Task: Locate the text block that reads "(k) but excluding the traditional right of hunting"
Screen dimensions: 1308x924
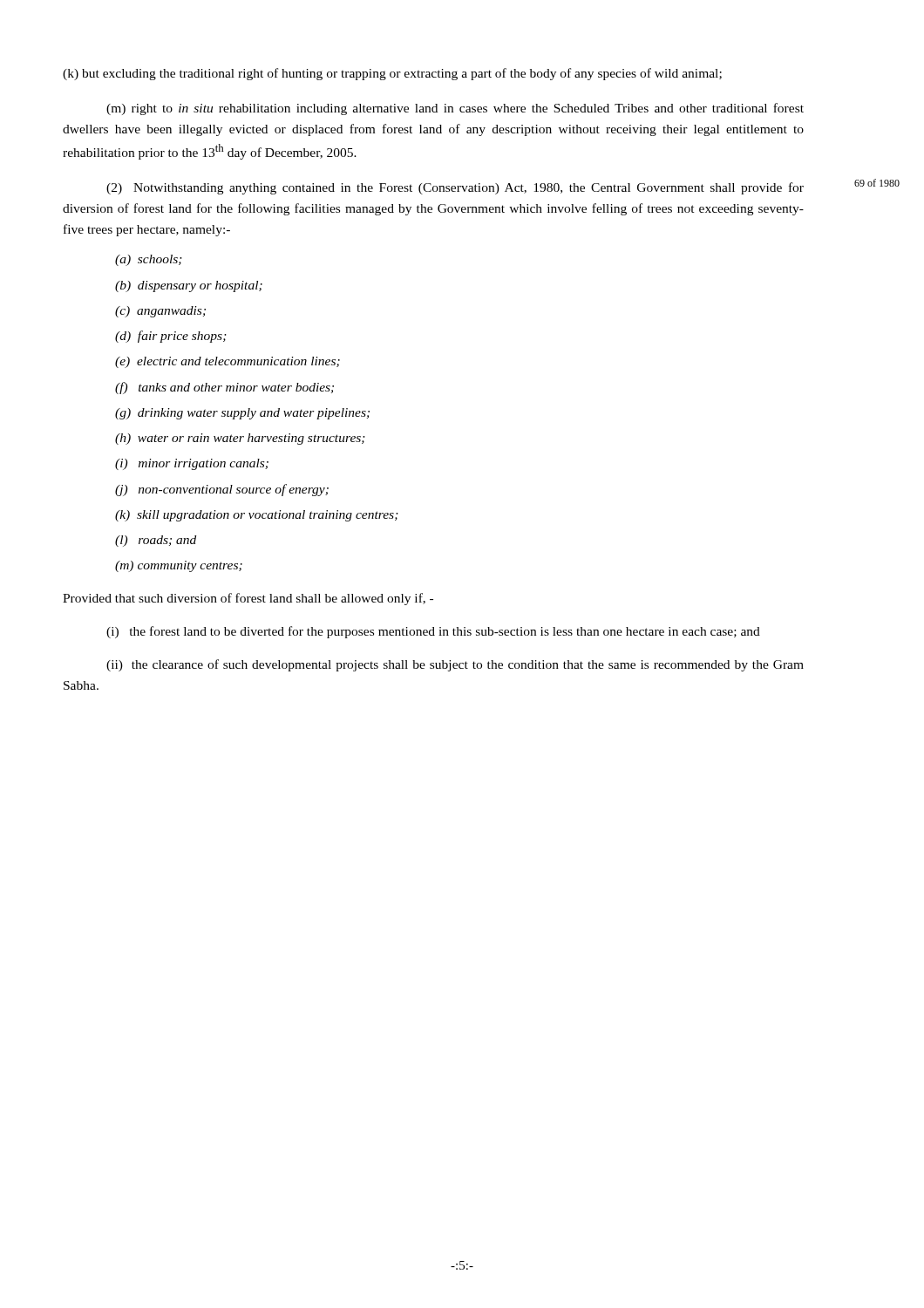Action: [433, 73]
